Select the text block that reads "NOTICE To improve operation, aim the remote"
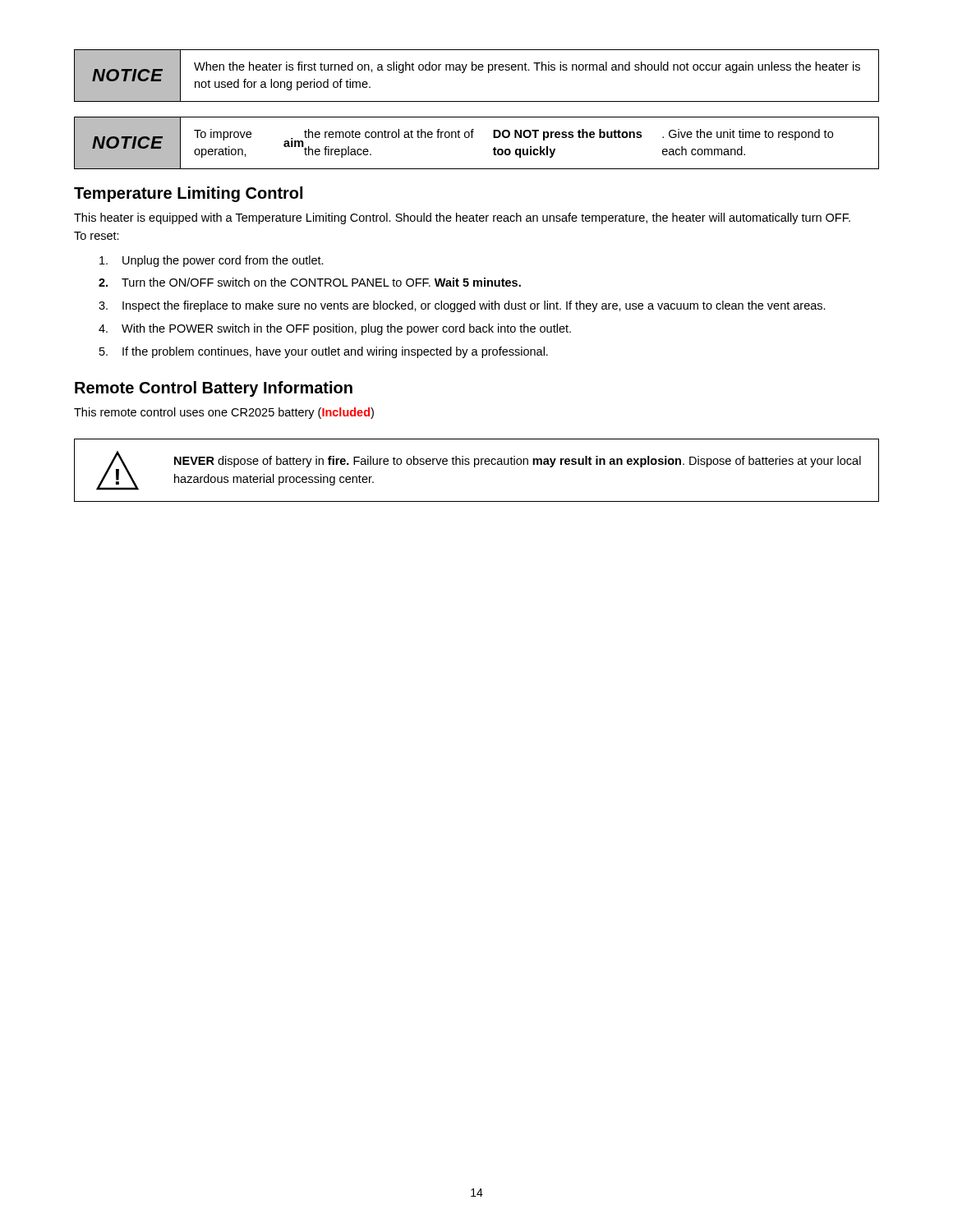This screenshot has width=953, height=1232. pos(476,143)
